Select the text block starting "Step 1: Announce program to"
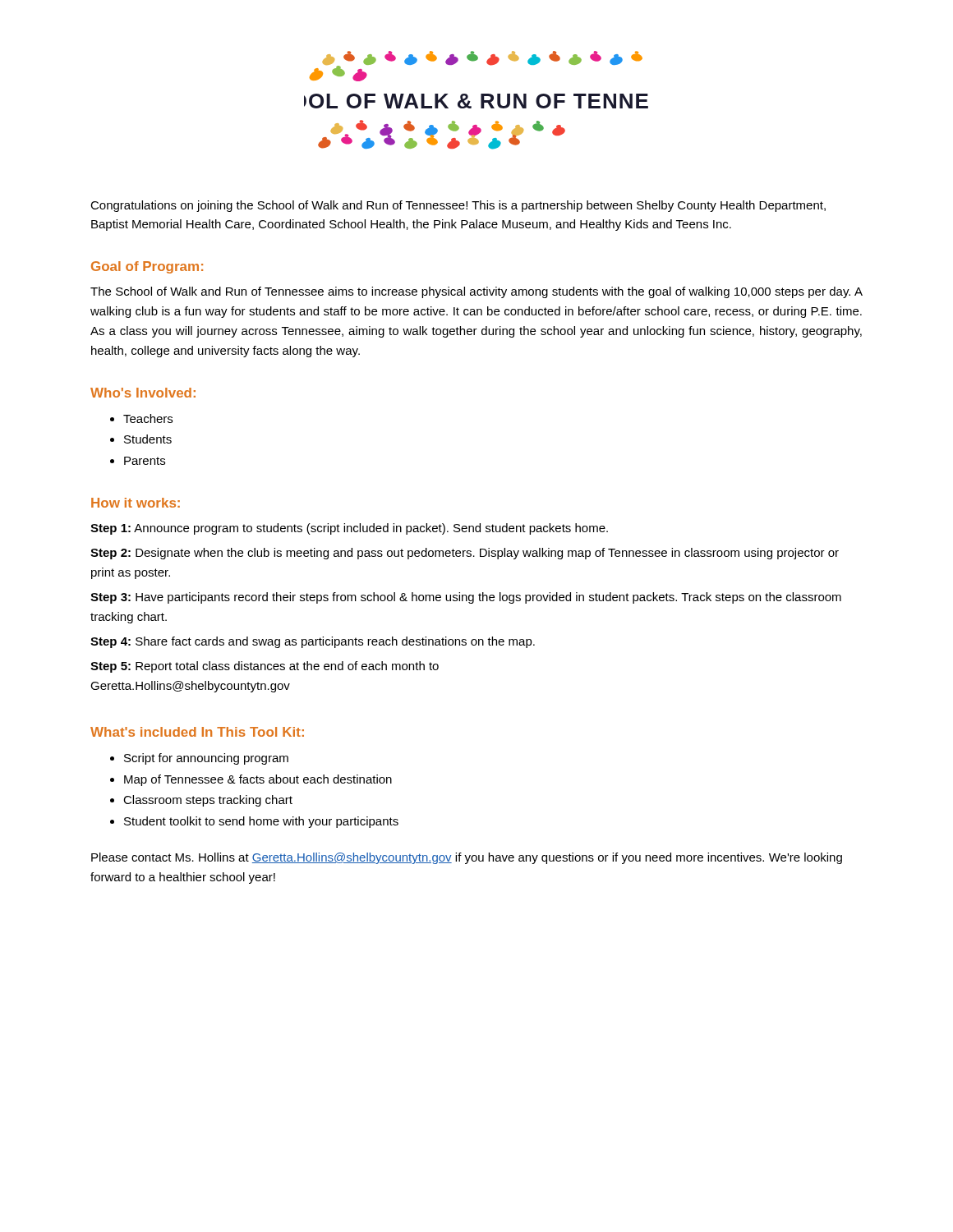Screen dimensions: 1232x953 click(350, 528)
